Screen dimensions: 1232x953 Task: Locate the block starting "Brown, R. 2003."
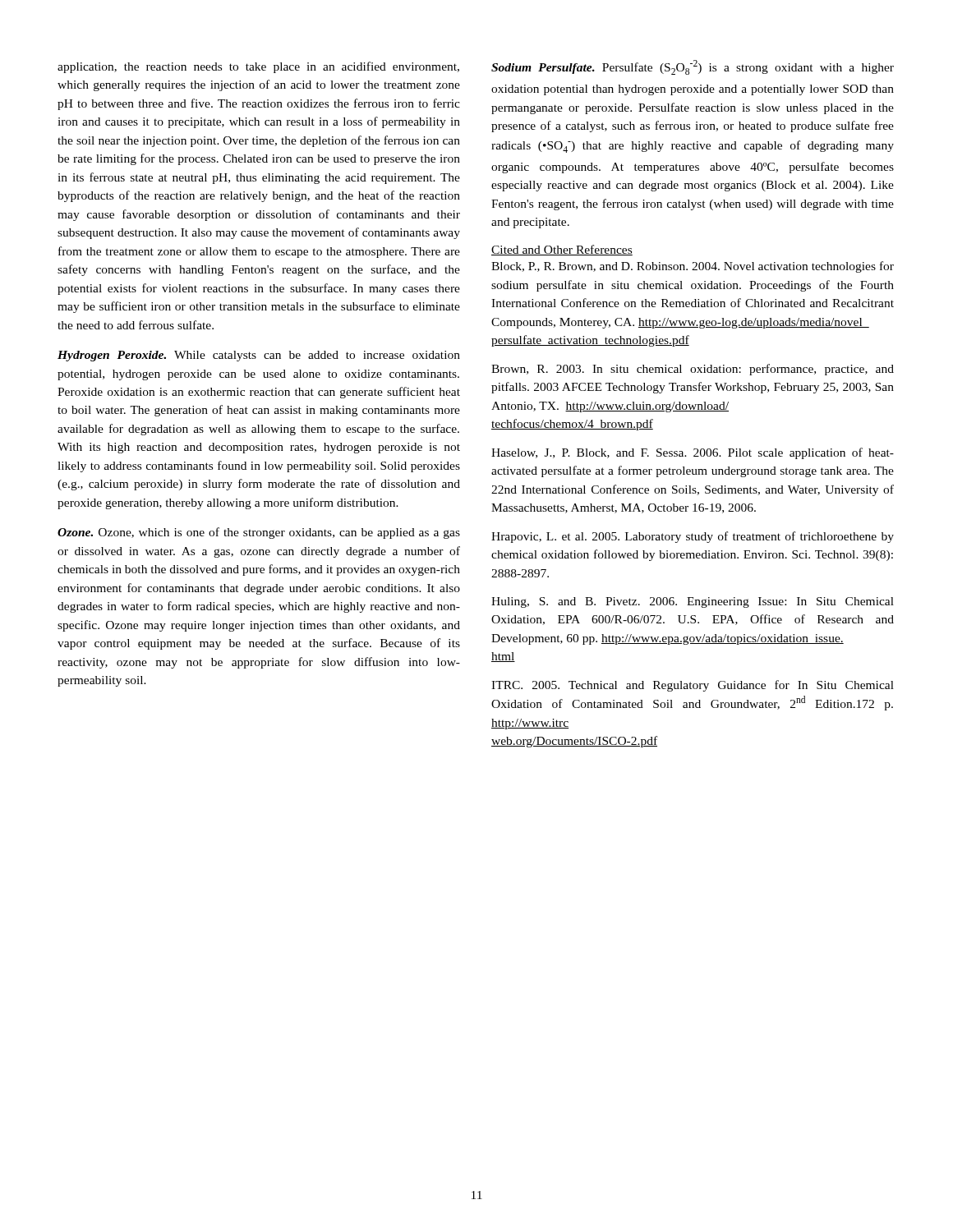693,397
